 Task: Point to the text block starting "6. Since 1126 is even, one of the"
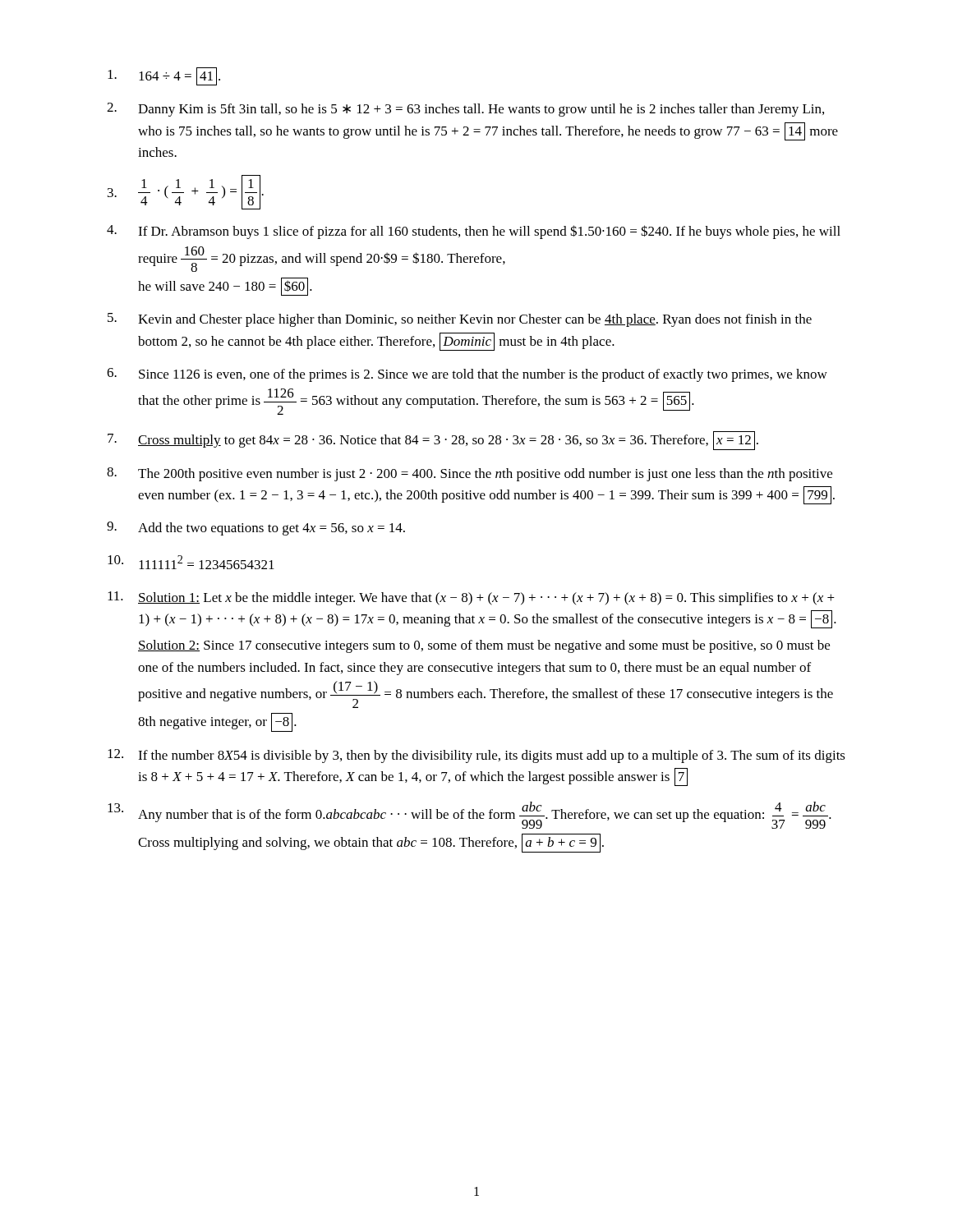pyautogui.click(x=476, y=391)
